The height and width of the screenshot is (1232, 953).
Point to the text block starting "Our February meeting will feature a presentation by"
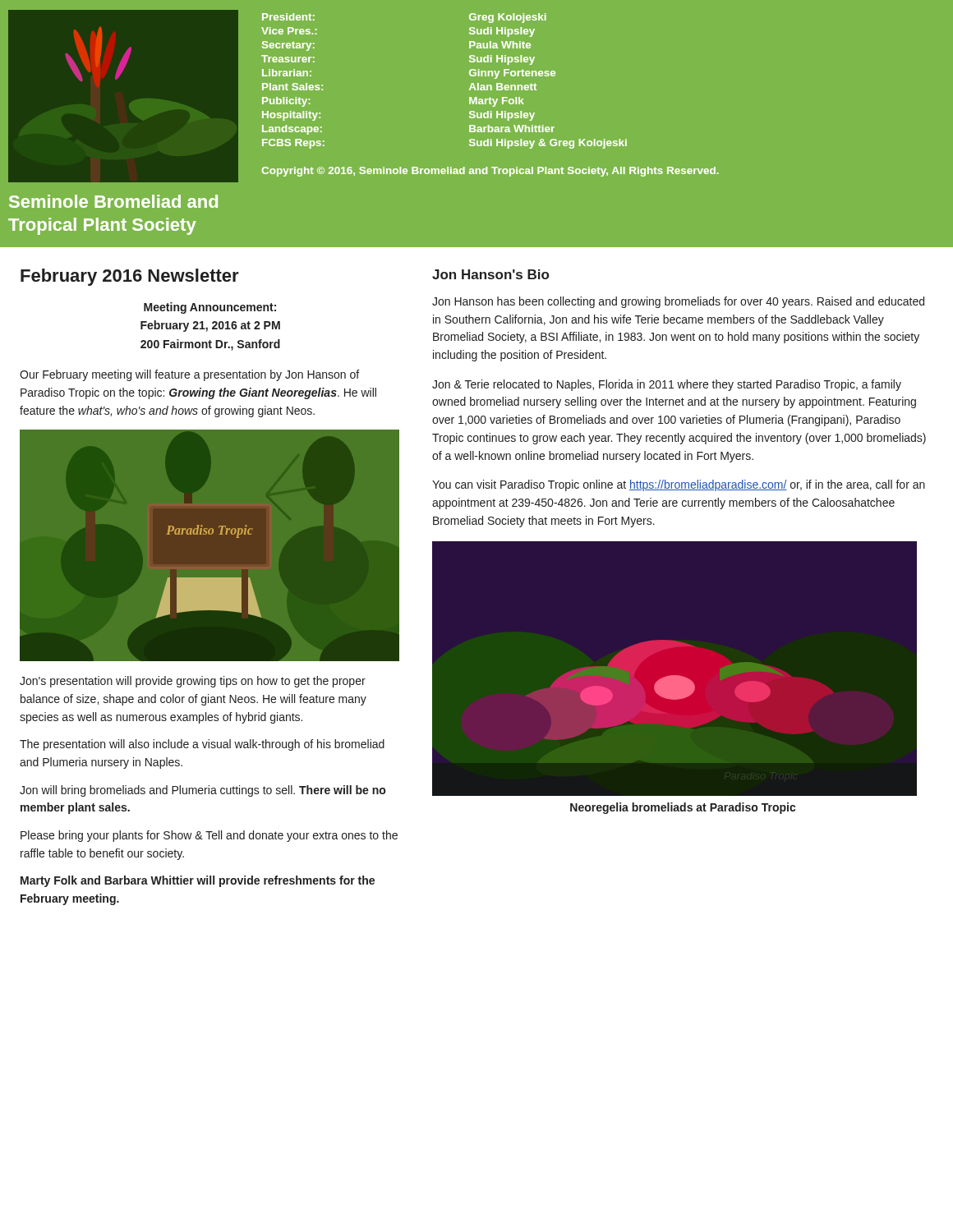198,393
